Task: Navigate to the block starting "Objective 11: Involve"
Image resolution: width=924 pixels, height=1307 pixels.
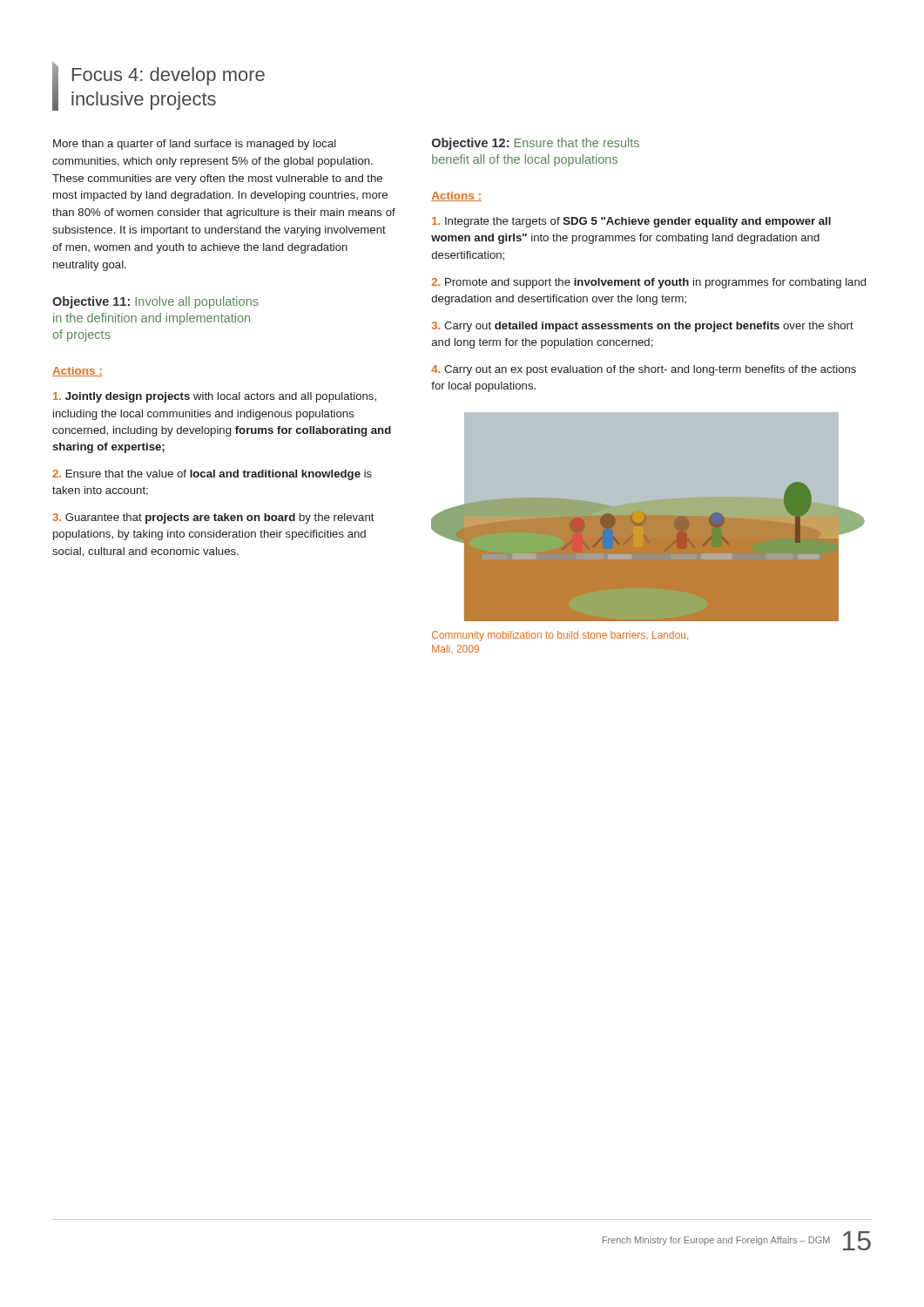Action: click(x=224, y=319)
